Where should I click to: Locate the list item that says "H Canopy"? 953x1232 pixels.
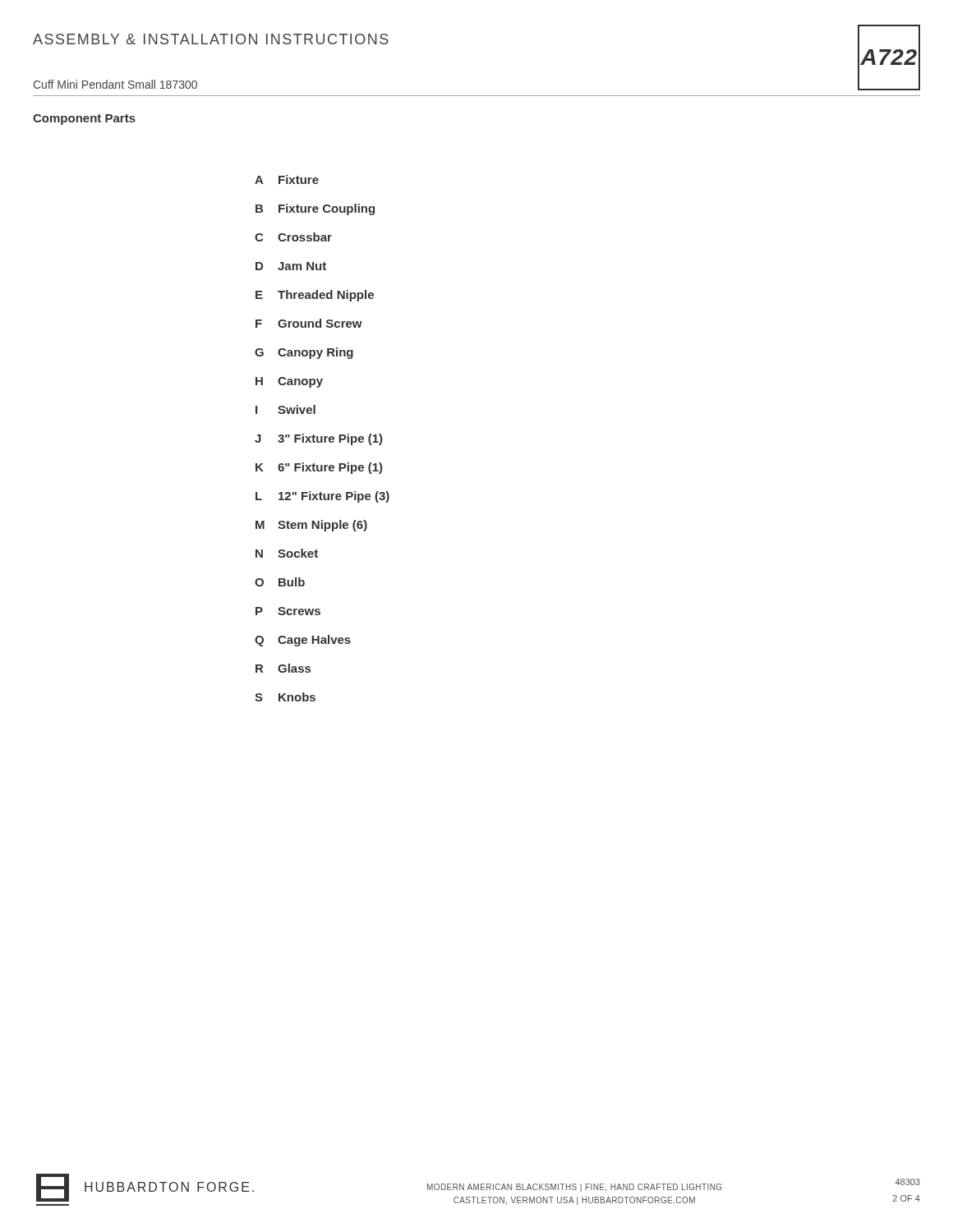(x=289, y=381)
